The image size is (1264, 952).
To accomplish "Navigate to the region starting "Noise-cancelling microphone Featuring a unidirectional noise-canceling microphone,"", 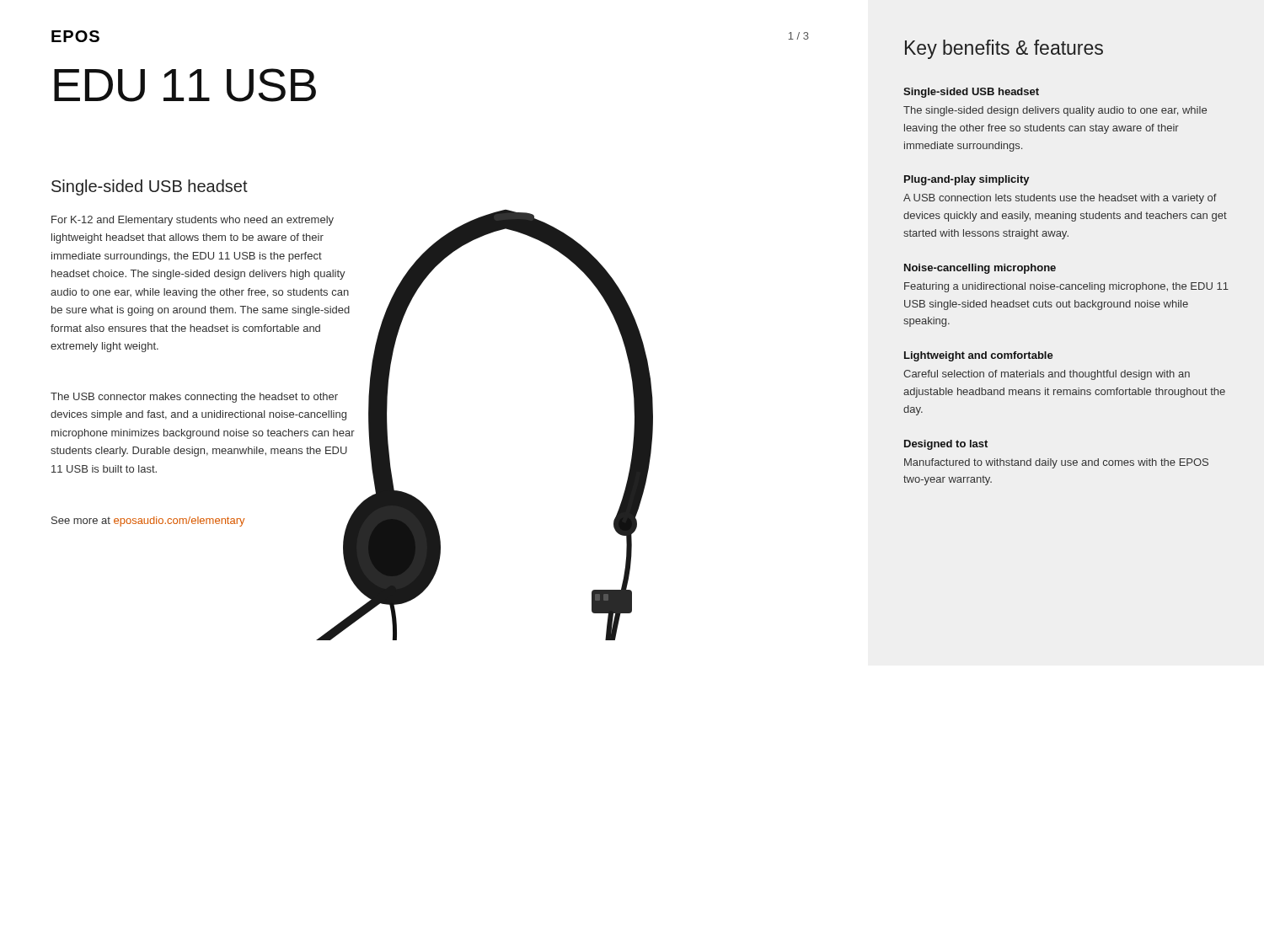I will click(x=1066, y=296).
